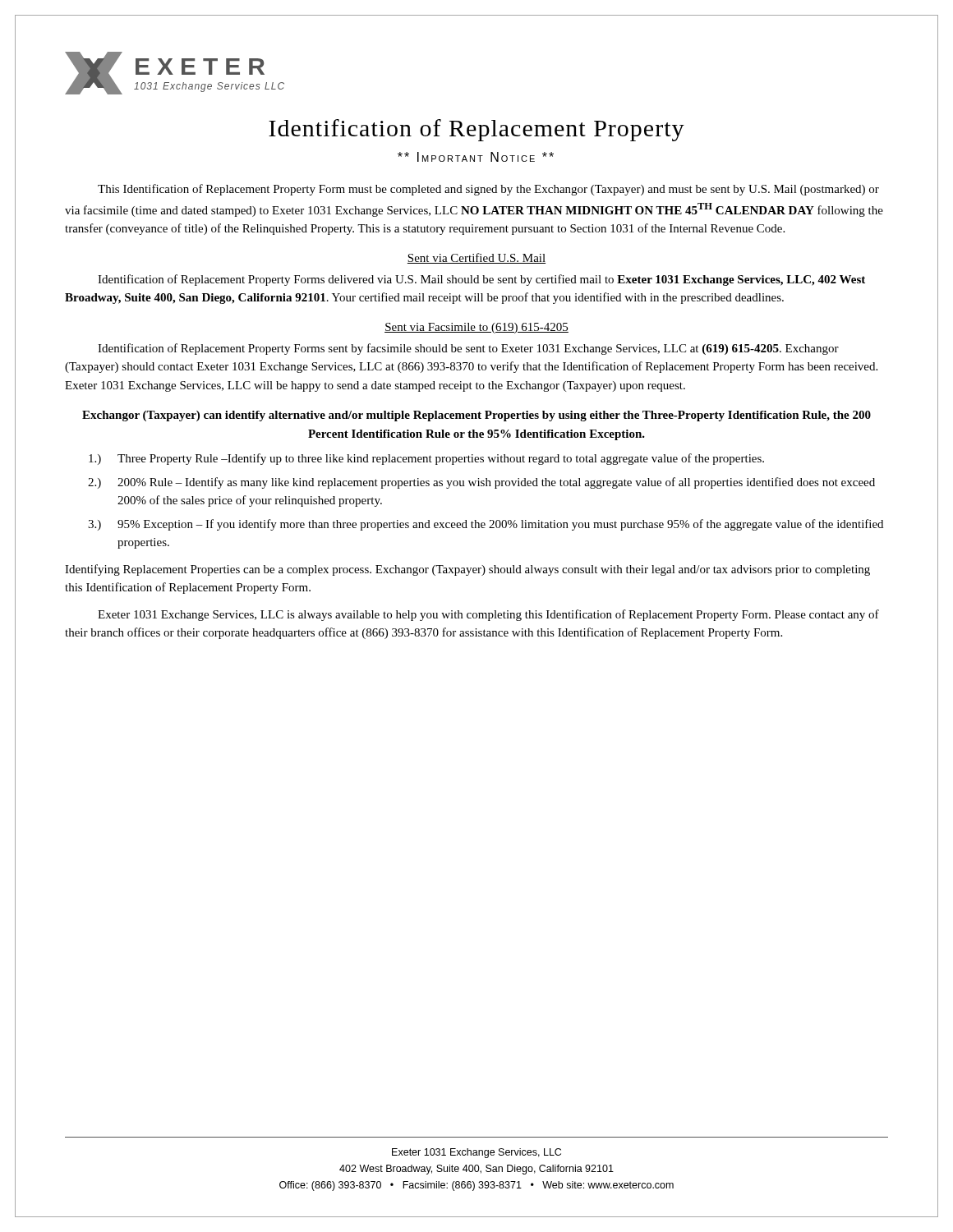The width and height of the screenshot is (953, 1232).
Task: Locate the text "Sent via Certified U.S. Mail"
Action: [x=476, y=257]
